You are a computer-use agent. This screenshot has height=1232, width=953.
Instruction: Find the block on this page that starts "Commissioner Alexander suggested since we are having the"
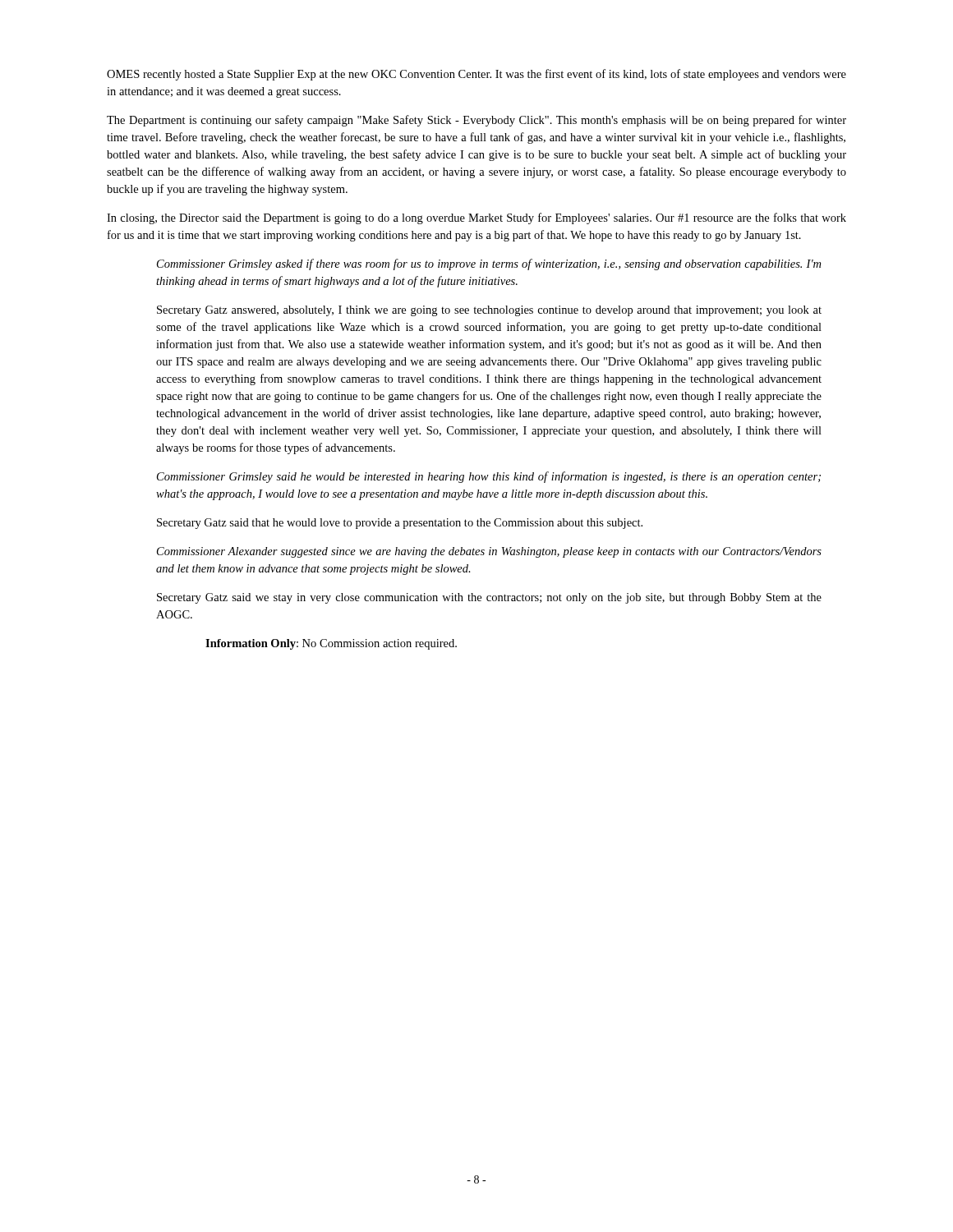click(x=489, y=560)
